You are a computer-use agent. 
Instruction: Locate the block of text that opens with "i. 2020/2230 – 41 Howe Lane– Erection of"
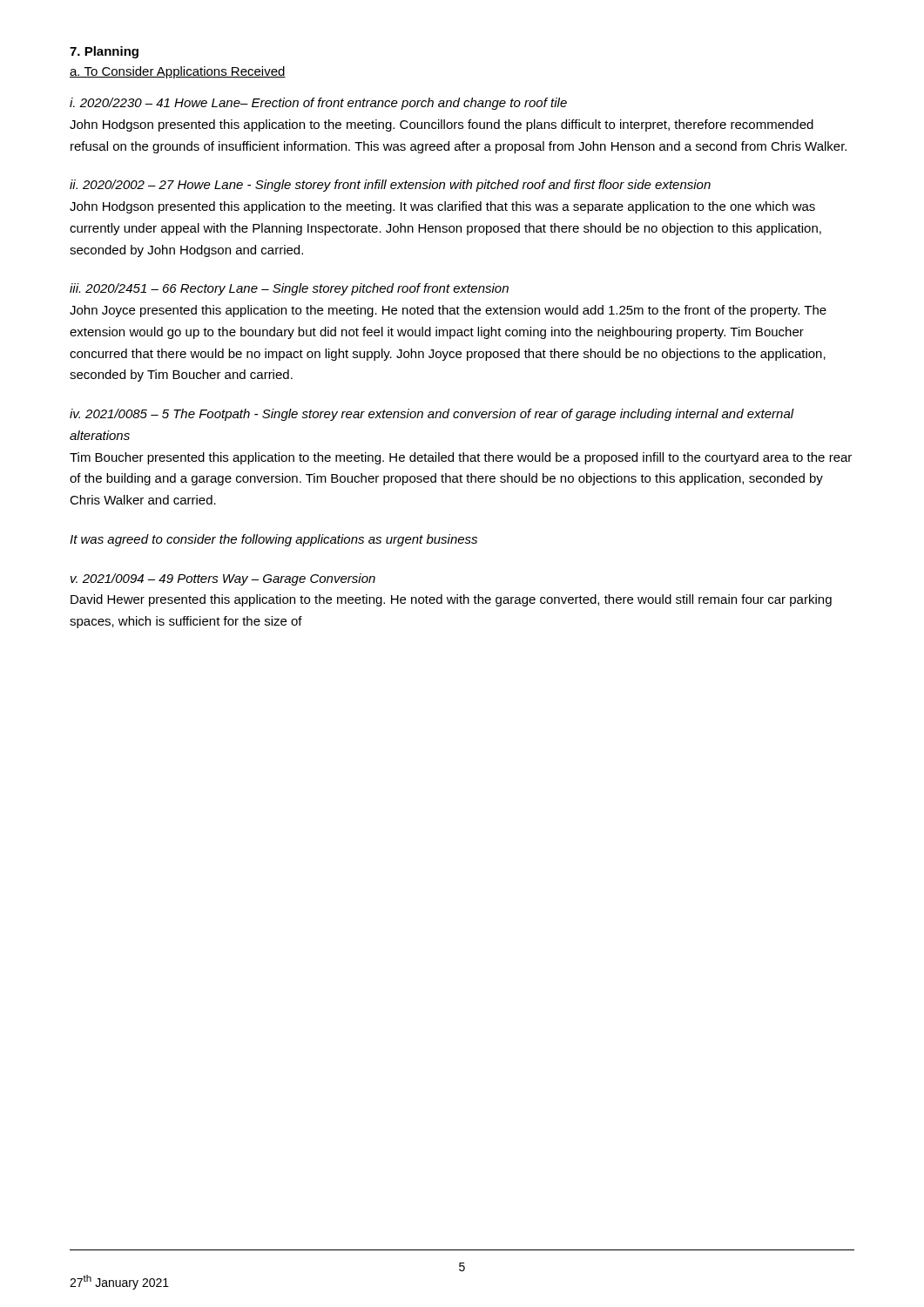coord(459,124)
